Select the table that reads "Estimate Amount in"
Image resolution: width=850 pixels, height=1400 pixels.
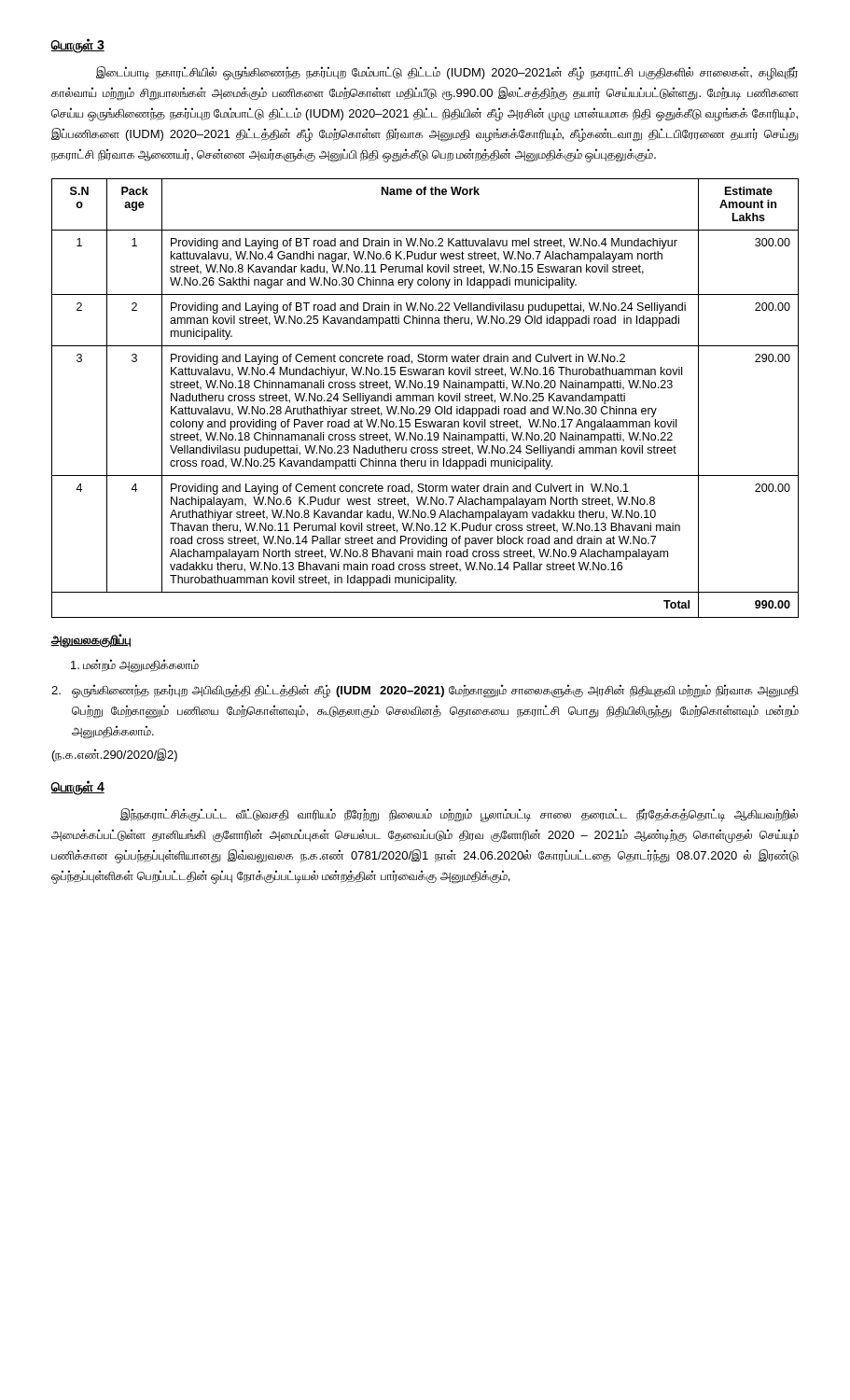(425, 398)
